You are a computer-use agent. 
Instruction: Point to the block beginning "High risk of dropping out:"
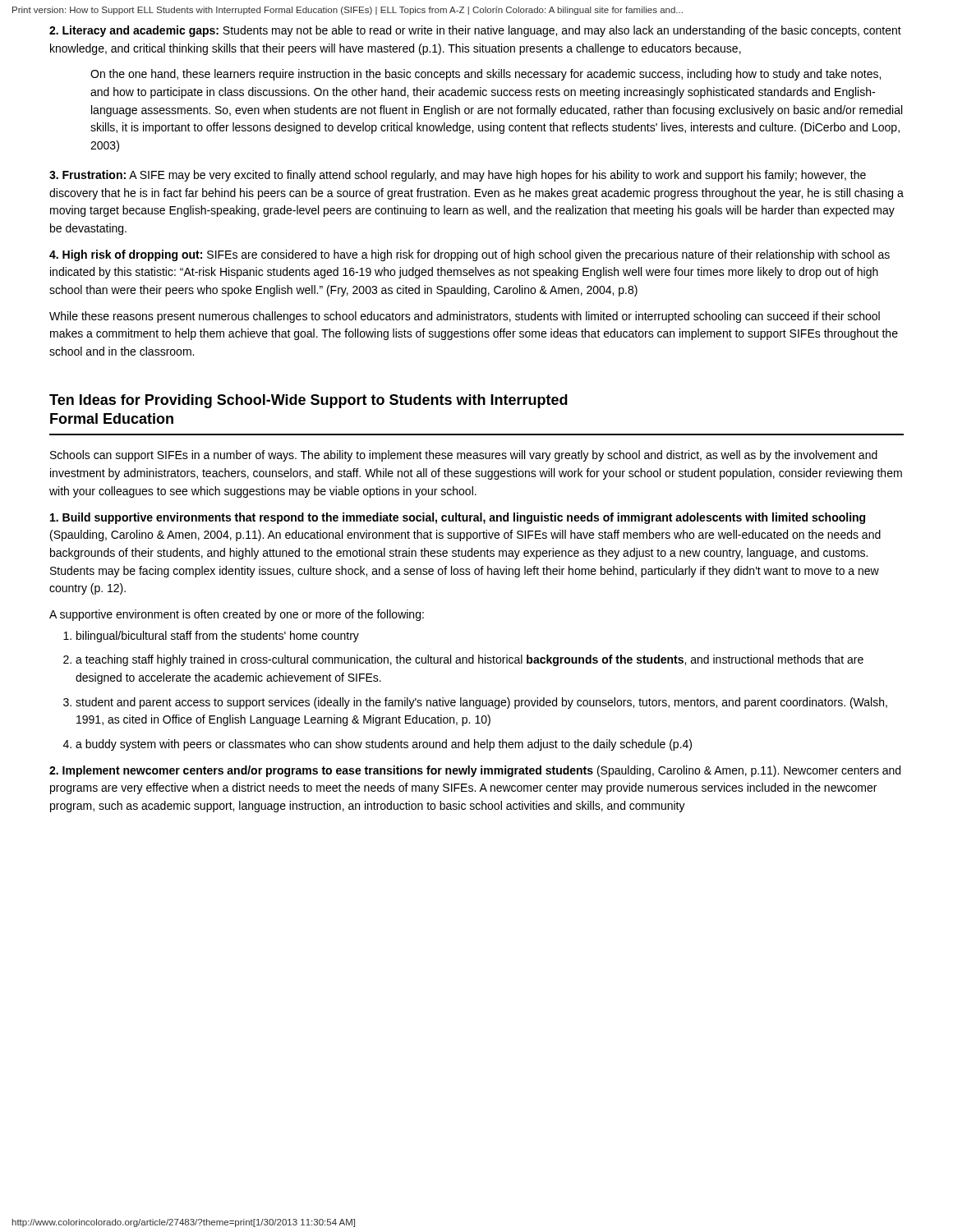470,272
